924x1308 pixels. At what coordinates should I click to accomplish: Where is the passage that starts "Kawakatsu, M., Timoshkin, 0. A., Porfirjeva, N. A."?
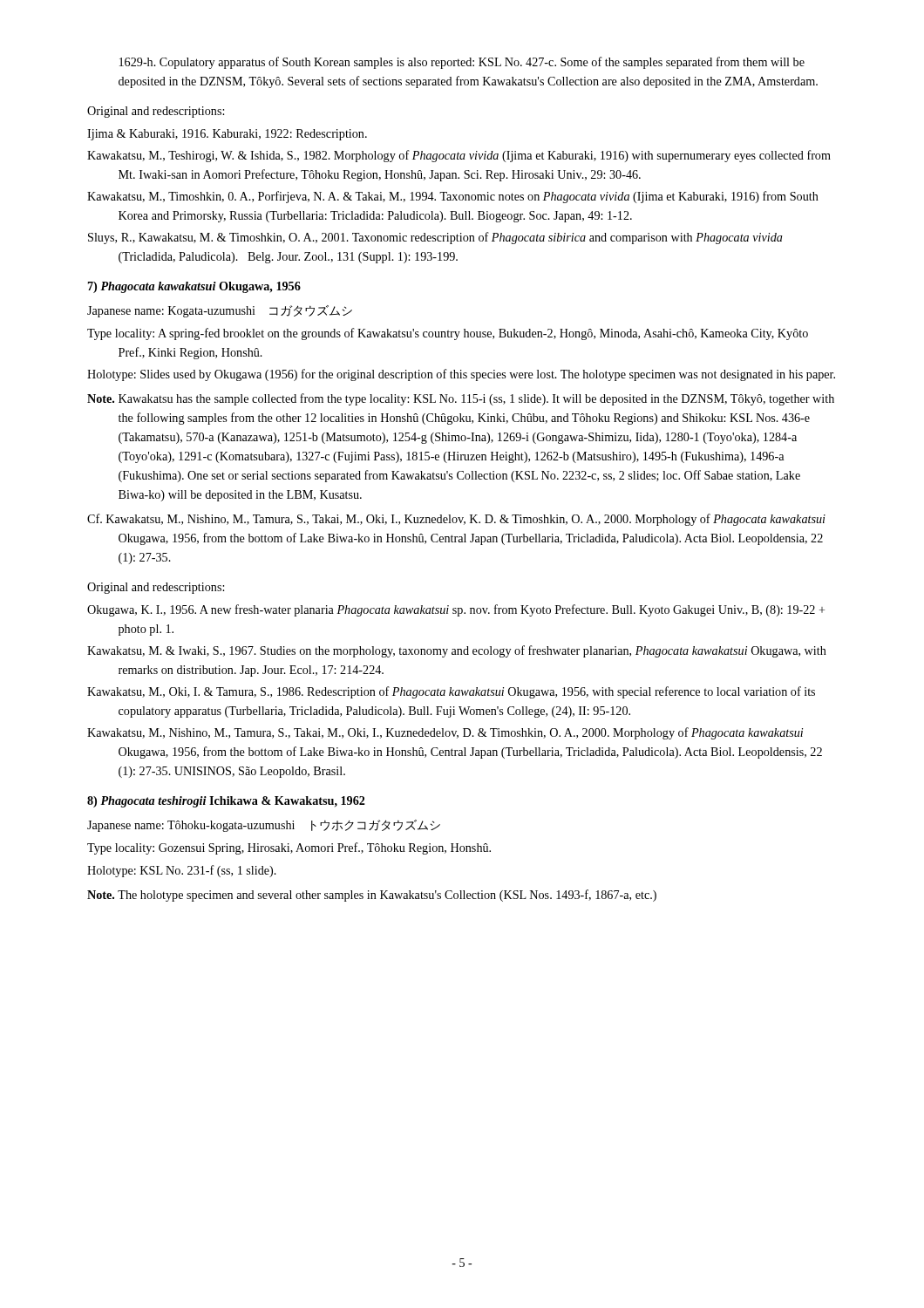click(x=453, y=206)
